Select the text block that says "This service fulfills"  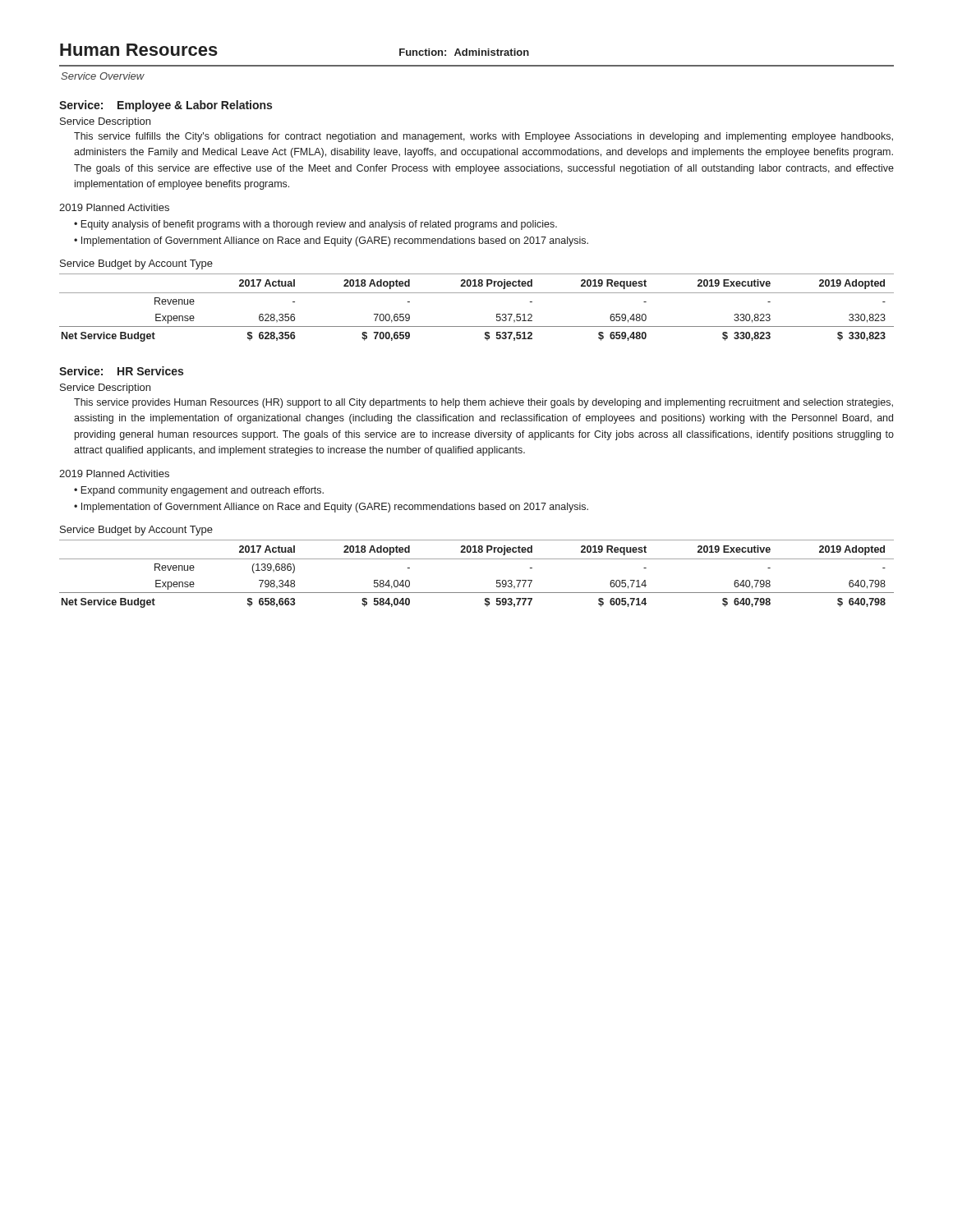484,160
